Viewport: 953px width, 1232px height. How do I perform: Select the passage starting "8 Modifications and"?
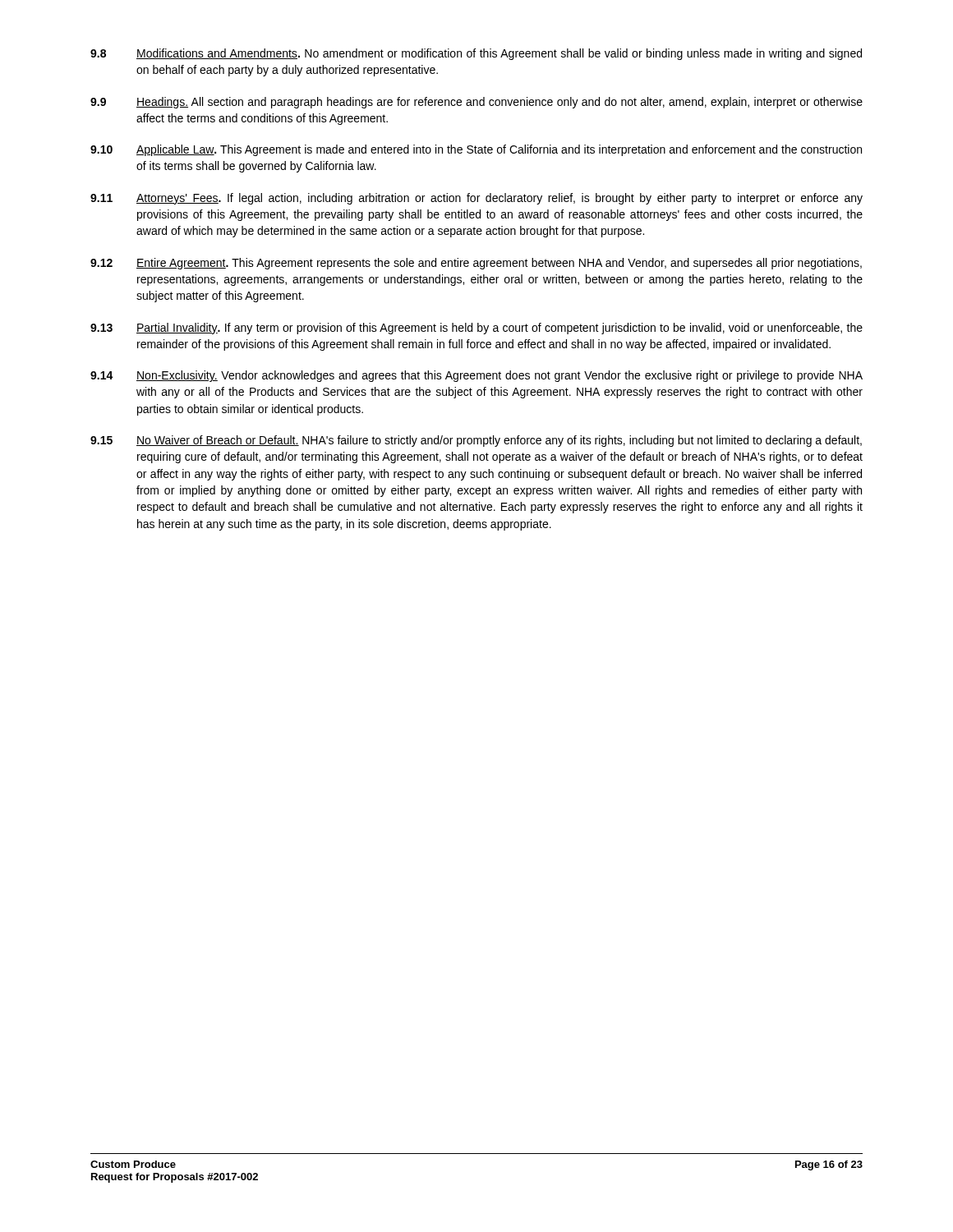pos(476,62)
